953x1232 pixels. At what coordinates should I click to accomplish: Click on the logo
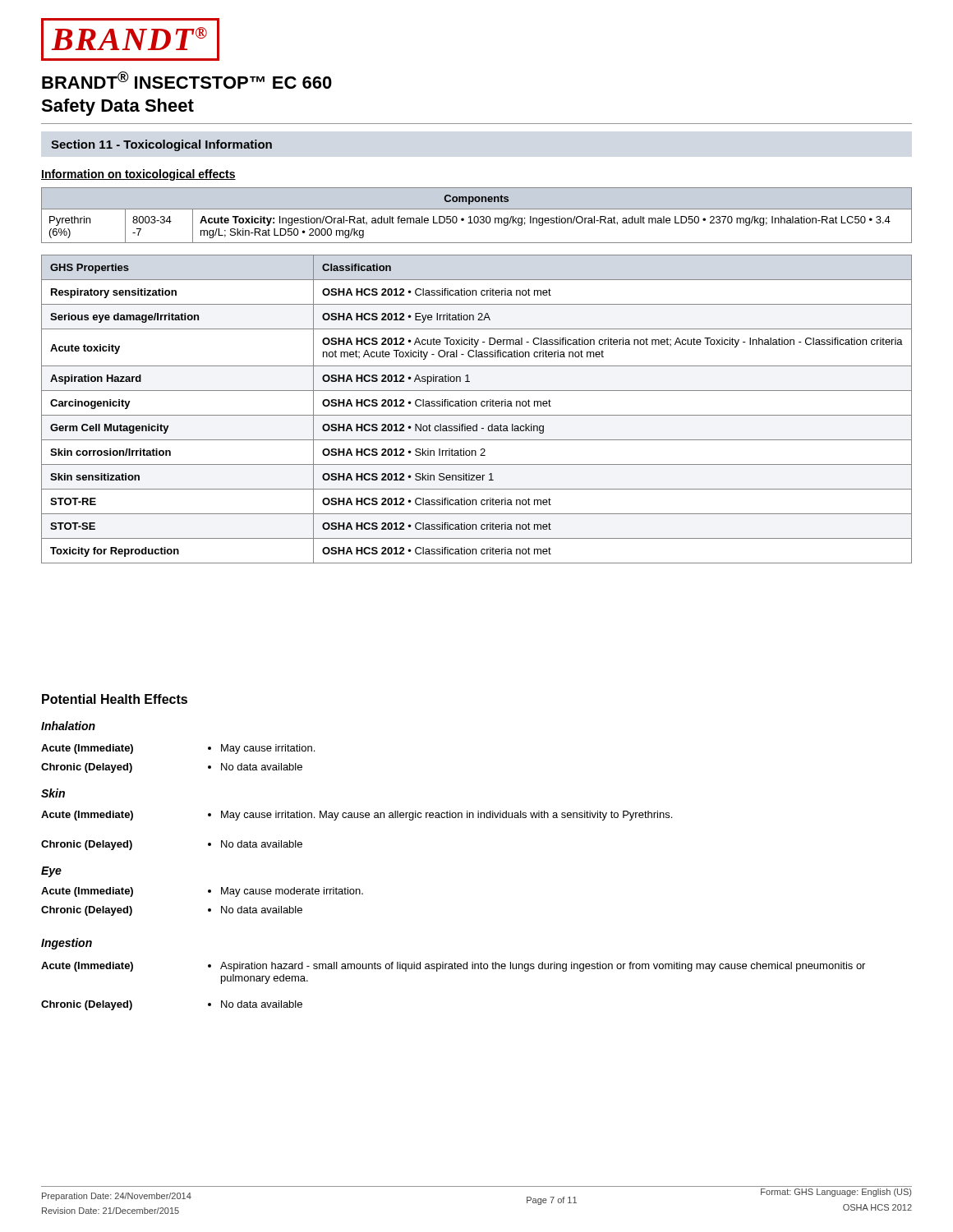(x=130, y=39)
